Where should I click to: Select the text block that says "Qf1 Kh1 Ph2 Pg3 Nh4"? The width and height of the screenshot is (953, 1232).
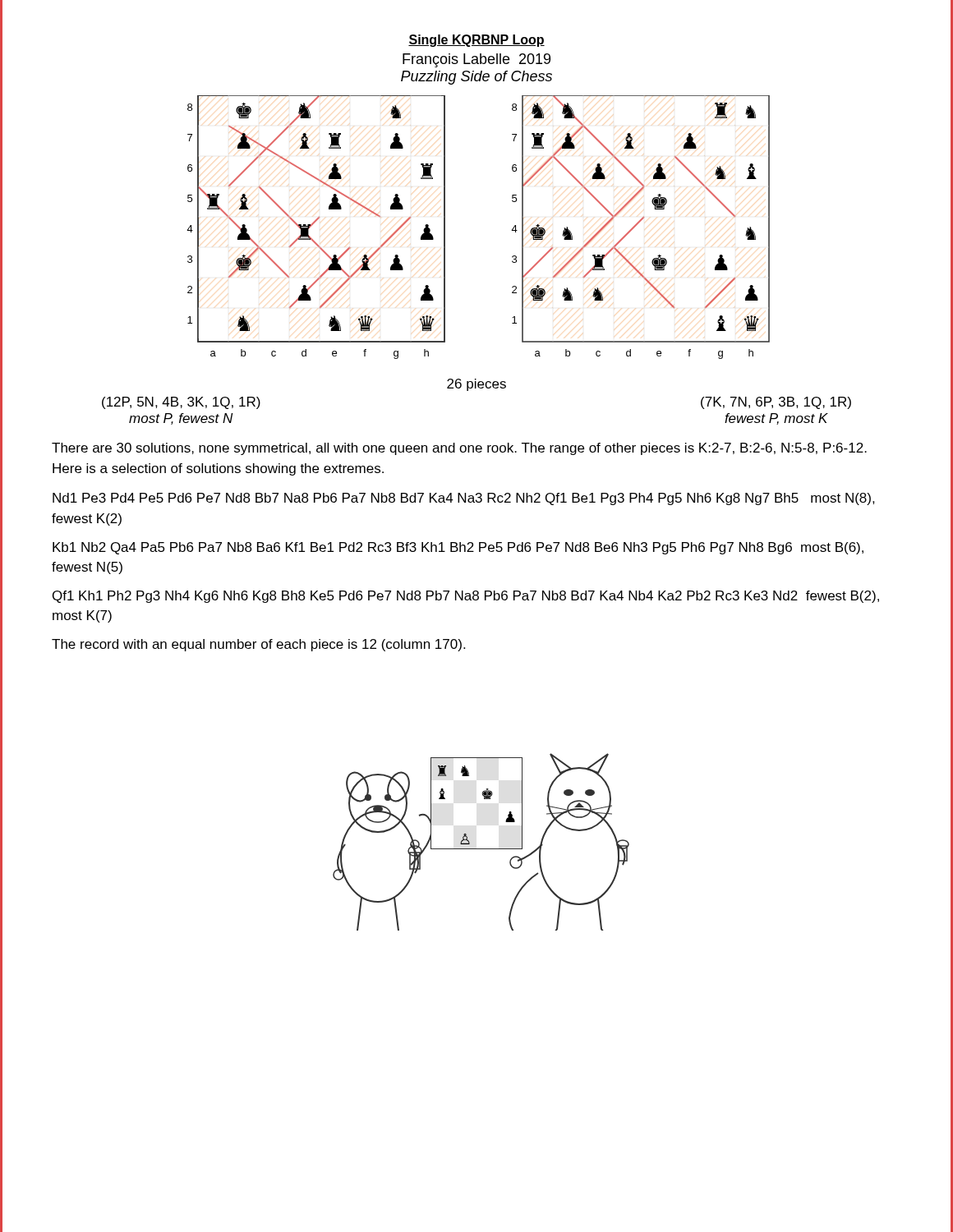[466, 606]
